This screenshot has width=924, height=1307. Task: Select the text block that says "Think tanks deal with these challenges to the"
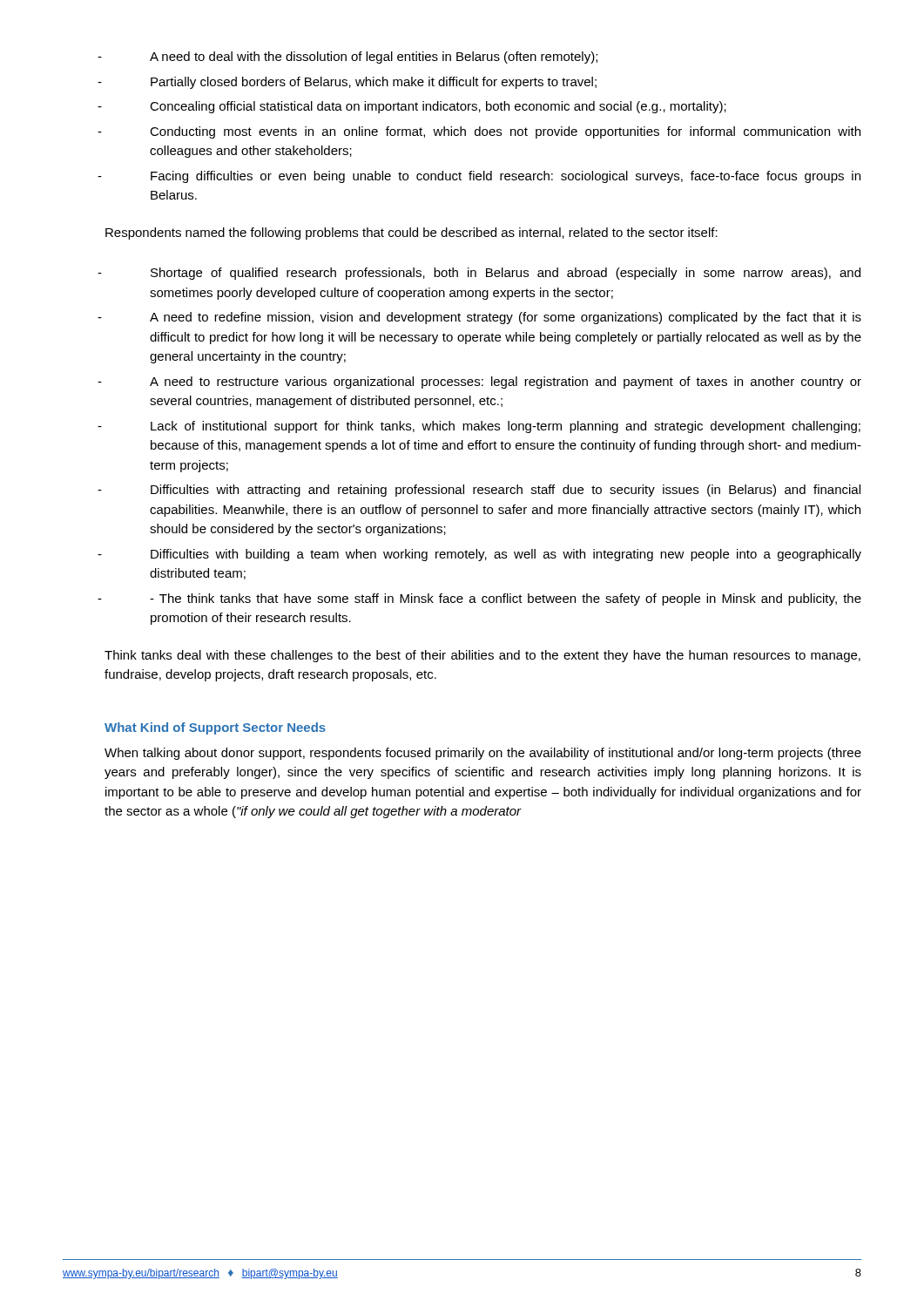point(483,664)
